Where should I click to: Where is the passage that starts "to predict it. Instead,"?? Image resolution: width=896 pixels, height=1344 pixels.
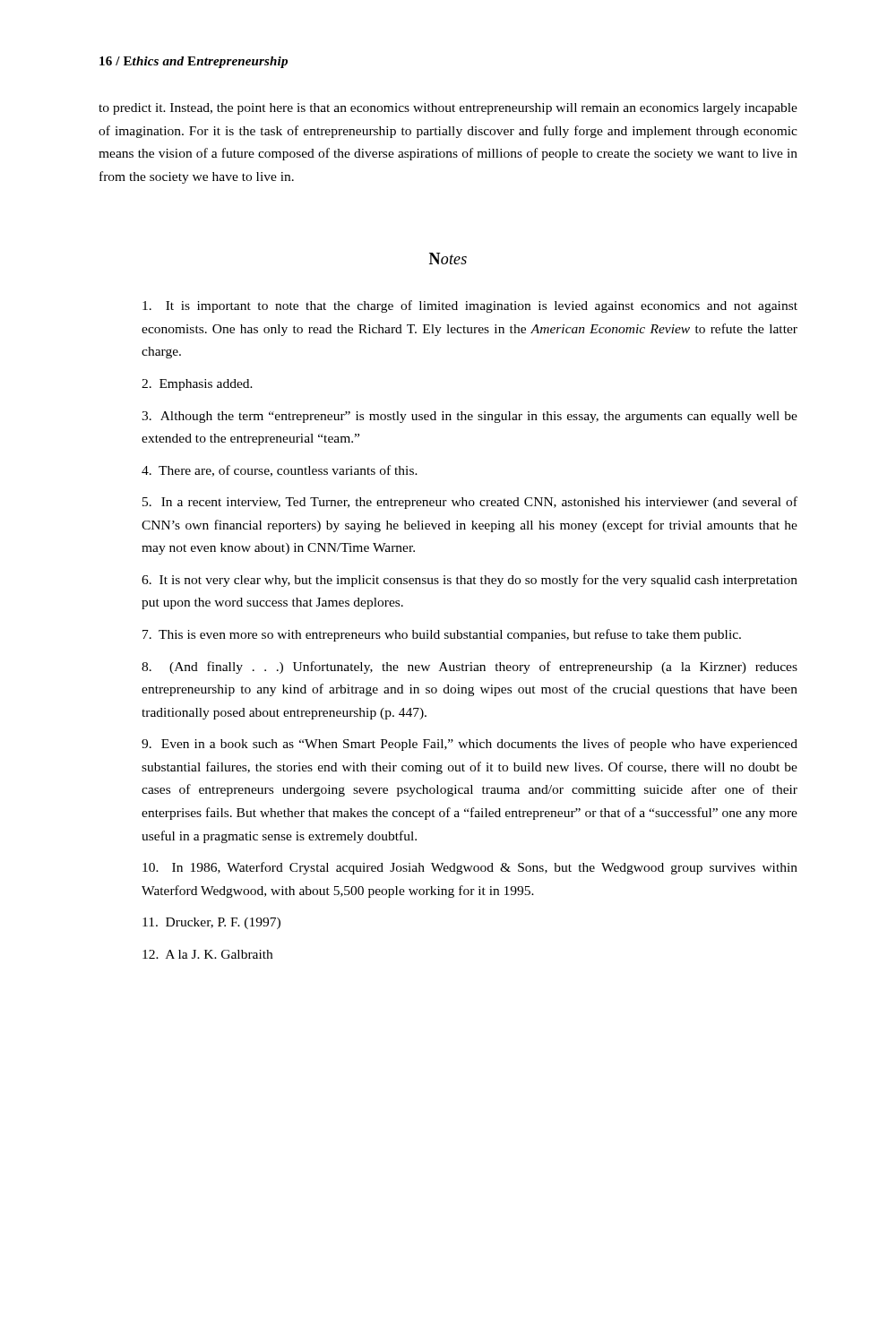(x=448, y=141)
